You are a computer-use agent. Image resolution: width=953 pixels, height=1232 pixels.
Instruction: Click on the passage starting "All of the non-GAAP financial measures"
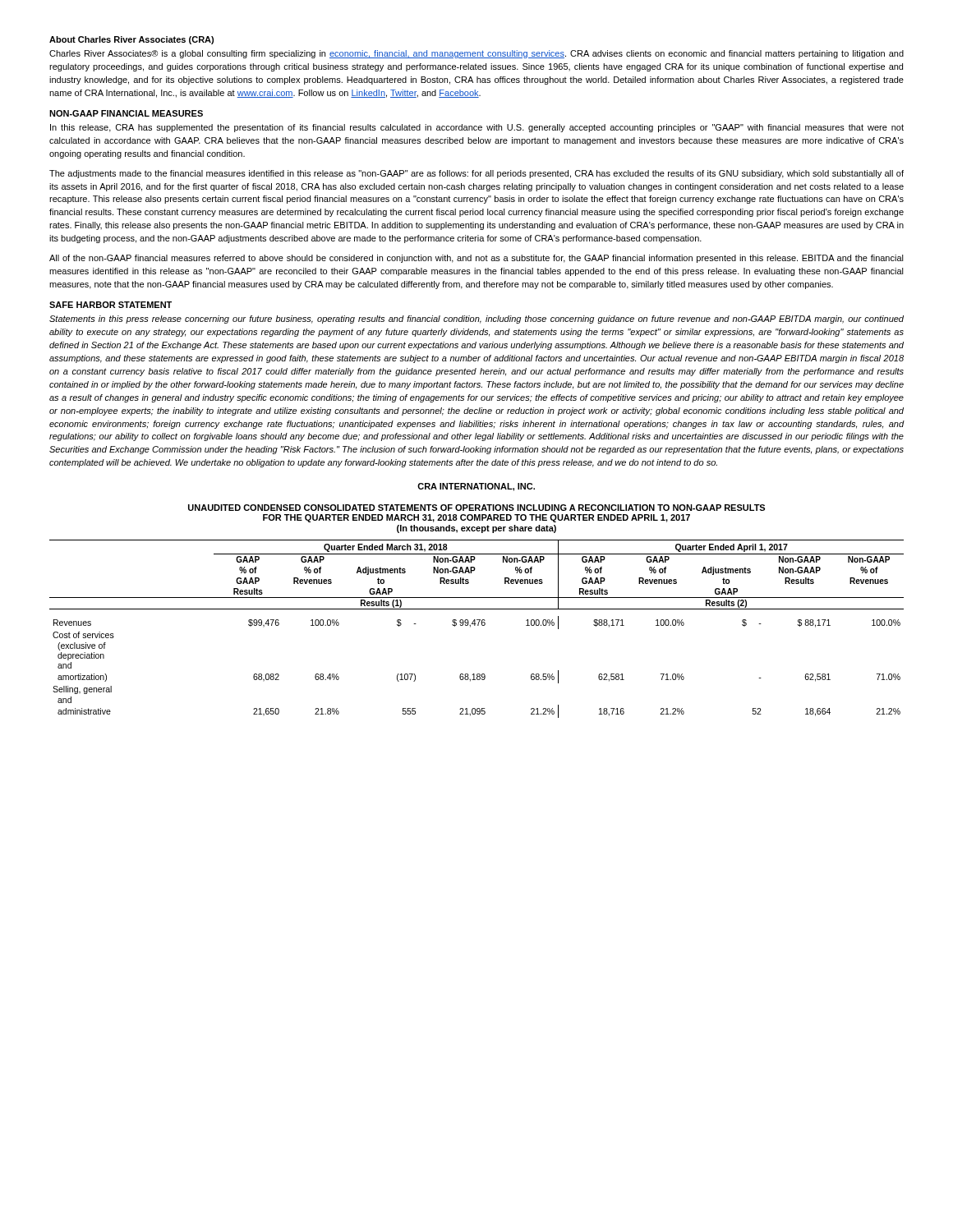click(476, 271)
